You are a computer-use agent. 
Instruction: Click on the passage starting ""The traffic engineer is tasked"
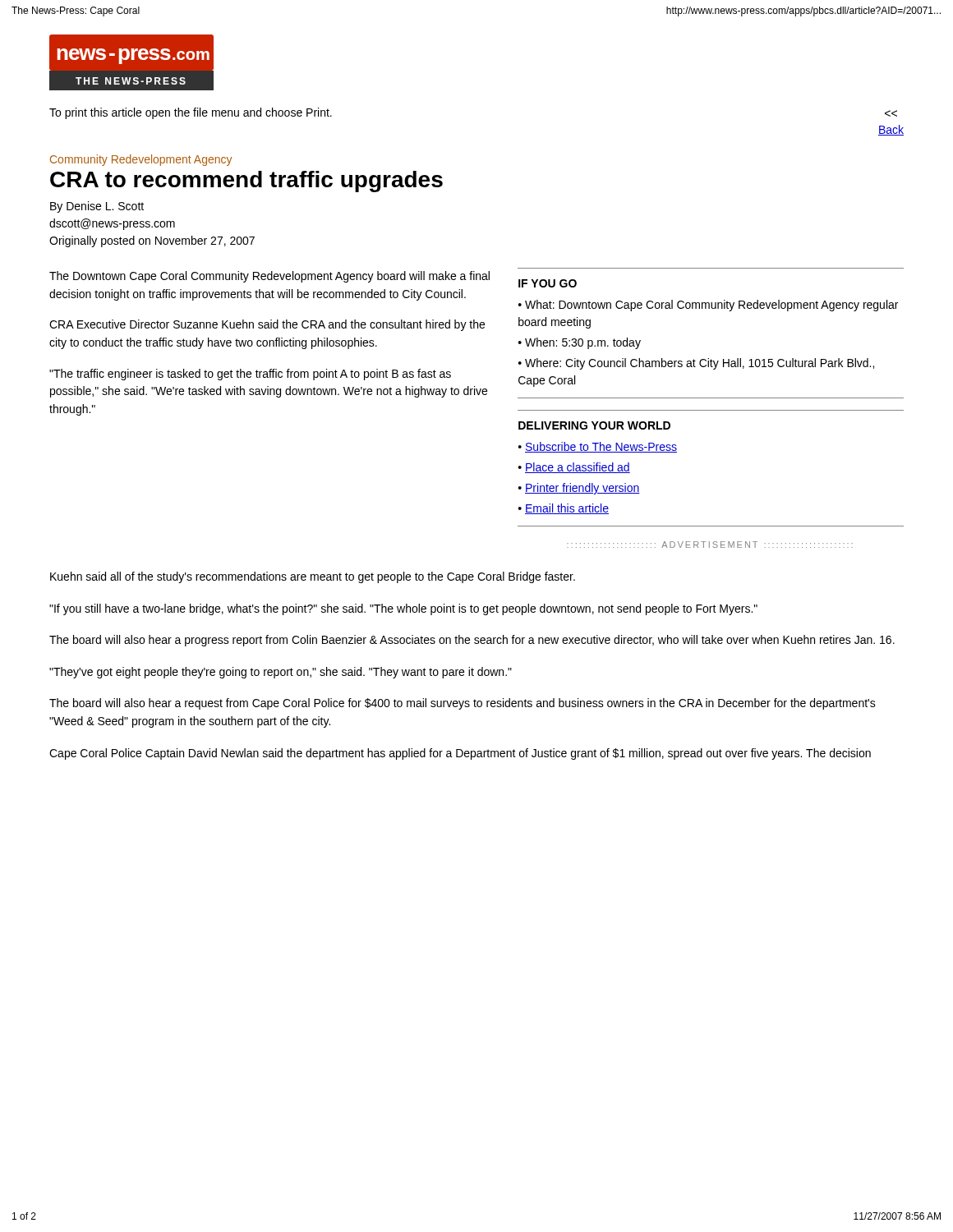(269, 391)
